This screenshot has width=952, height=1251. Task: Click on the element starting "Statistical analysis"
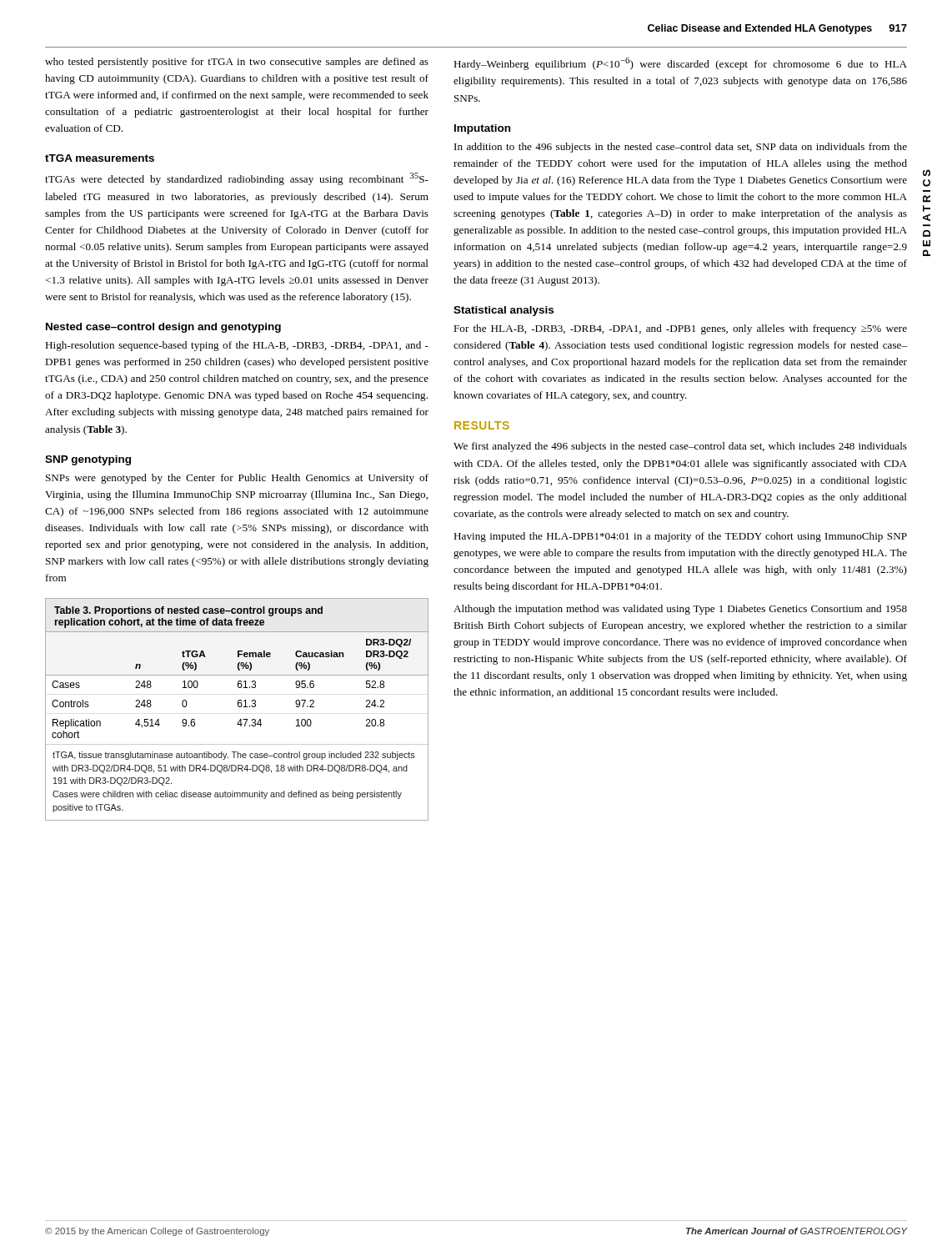point(504,310)
